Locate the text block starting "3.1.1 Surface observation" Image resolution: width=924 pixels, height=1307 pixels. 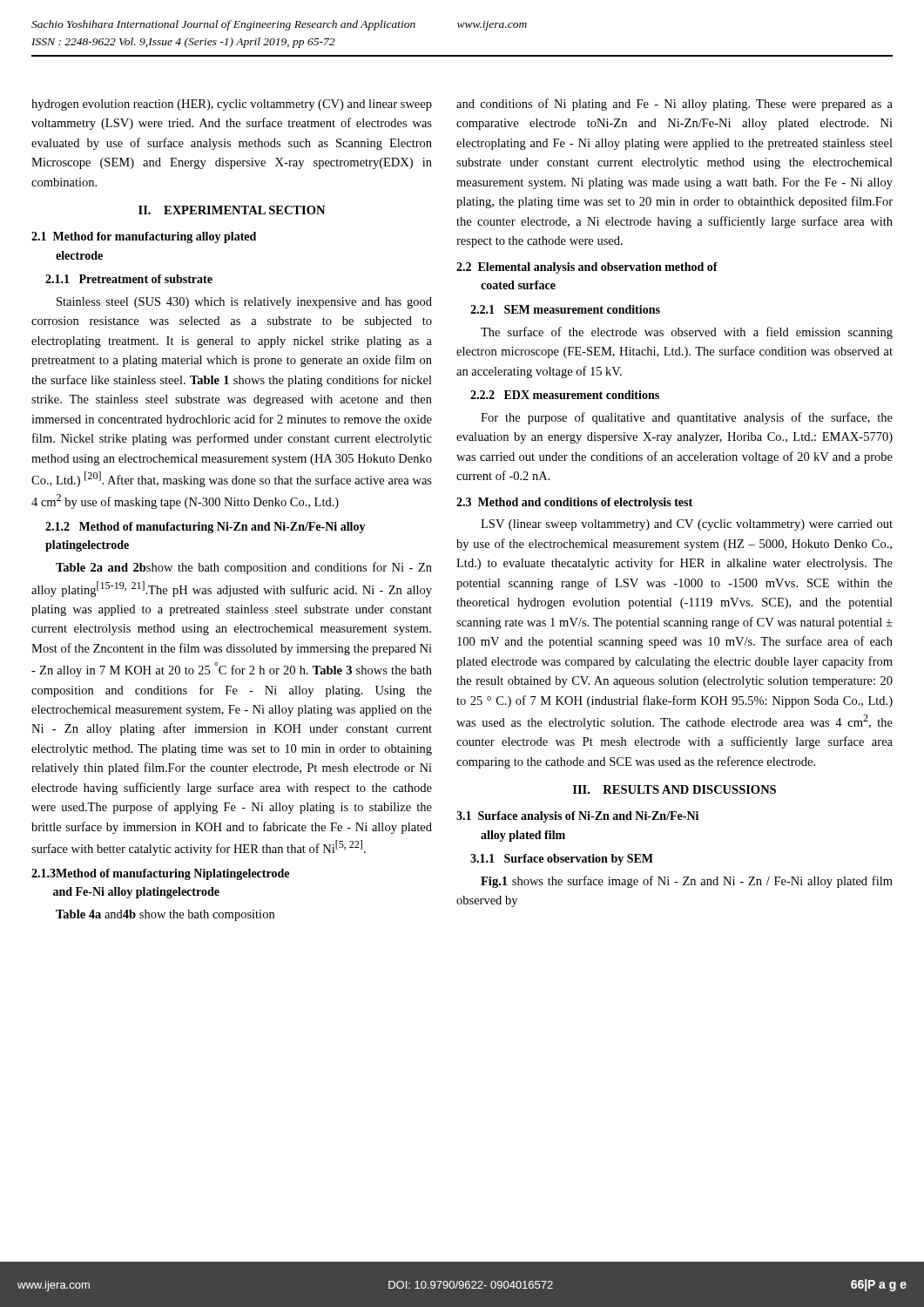point(562,859)
